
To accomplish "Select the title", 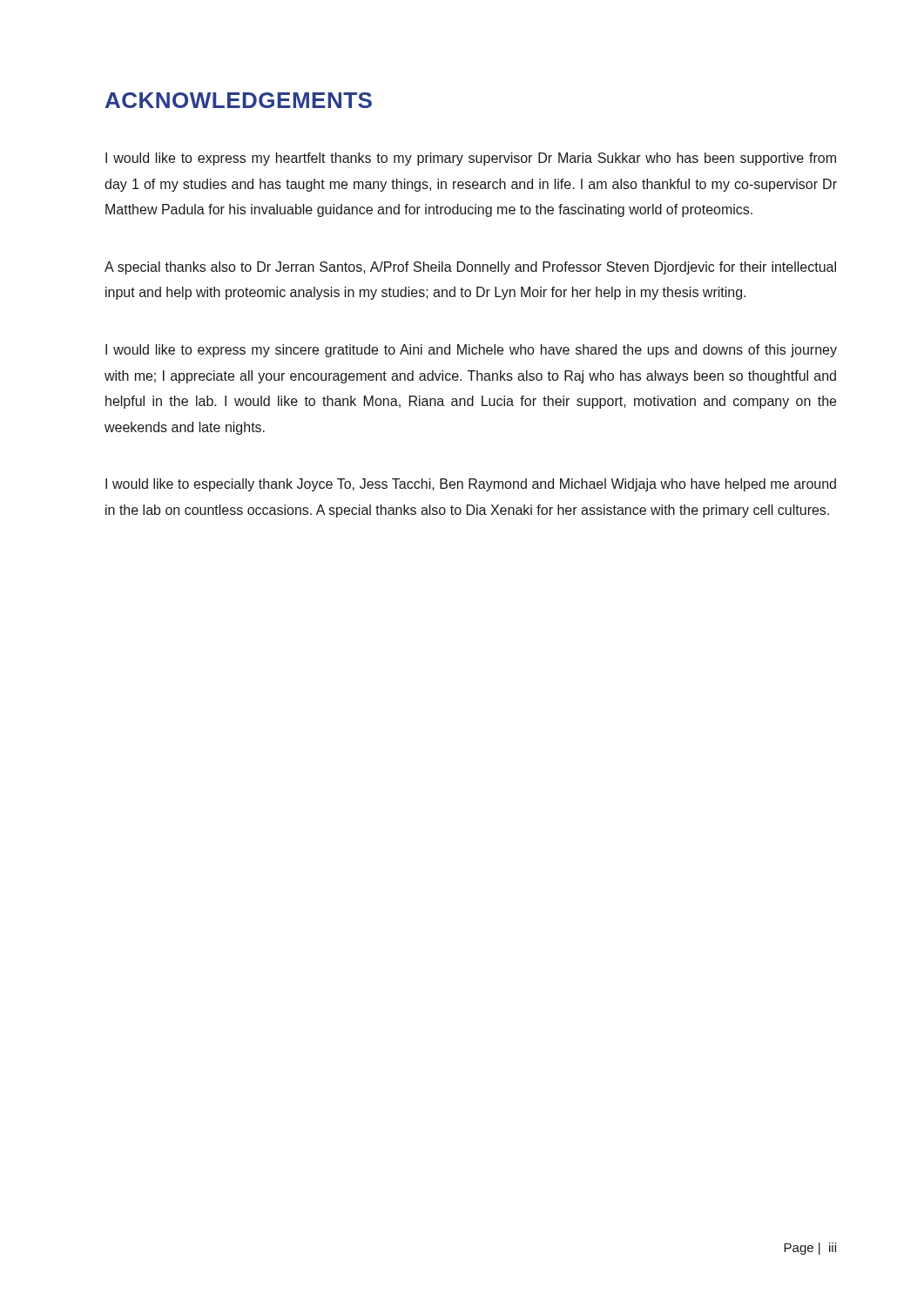I will tap(239, 100).
